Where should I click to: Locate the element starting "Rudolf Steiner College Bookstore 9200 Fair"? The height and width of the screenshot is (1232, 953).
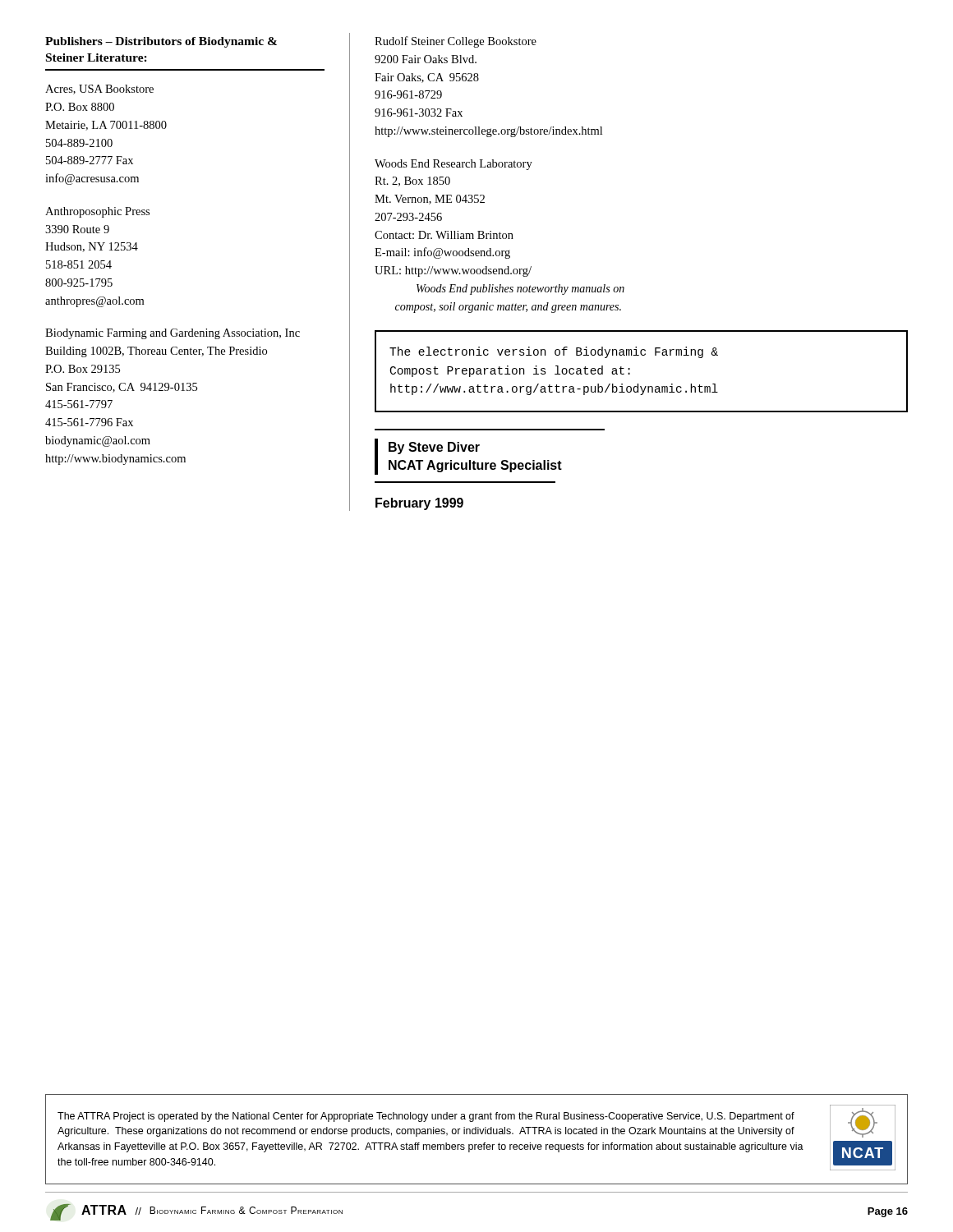tap(456, 42)
